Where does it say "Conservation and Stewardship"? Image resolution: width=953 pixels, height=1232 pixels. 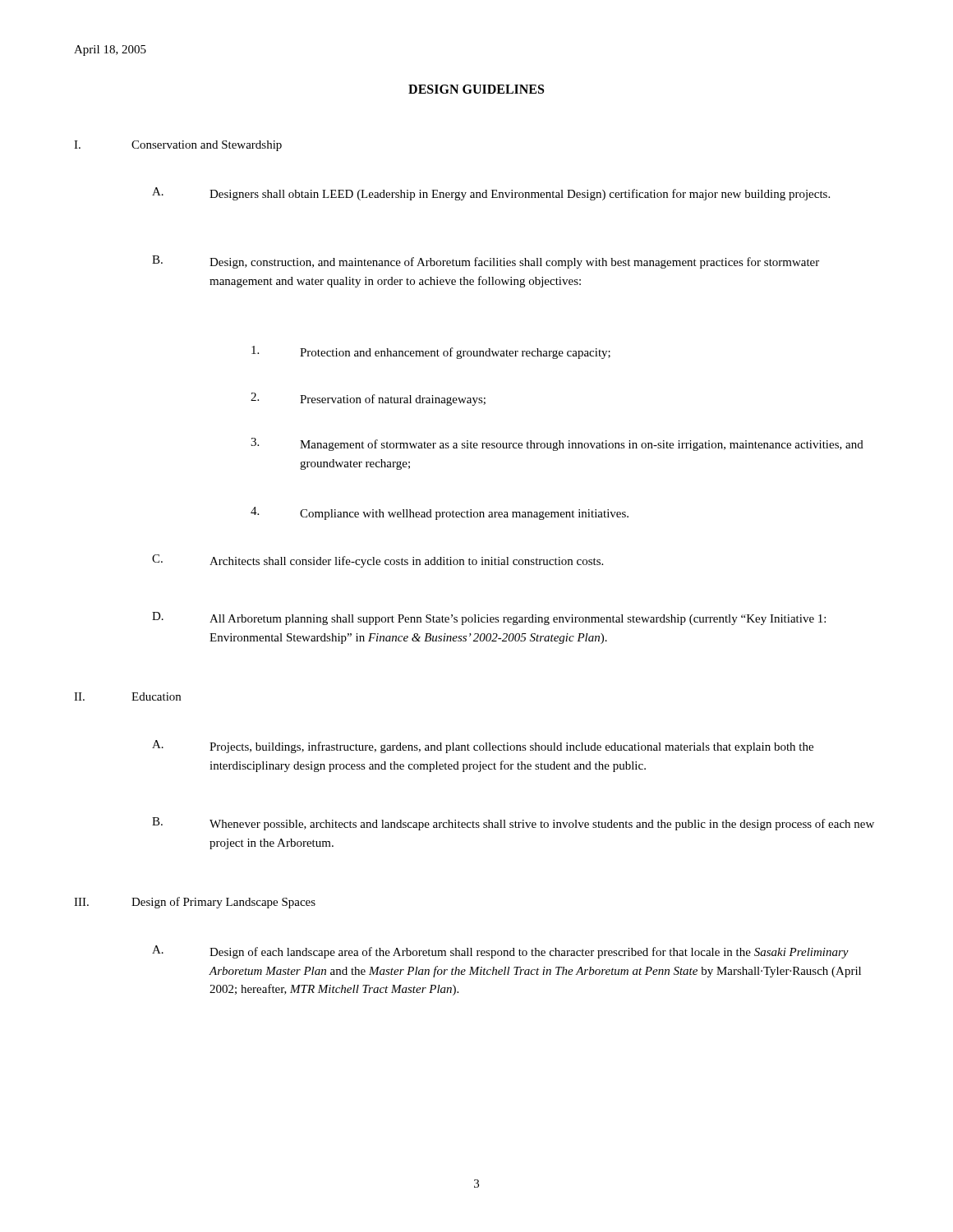[x=207, y=145]
